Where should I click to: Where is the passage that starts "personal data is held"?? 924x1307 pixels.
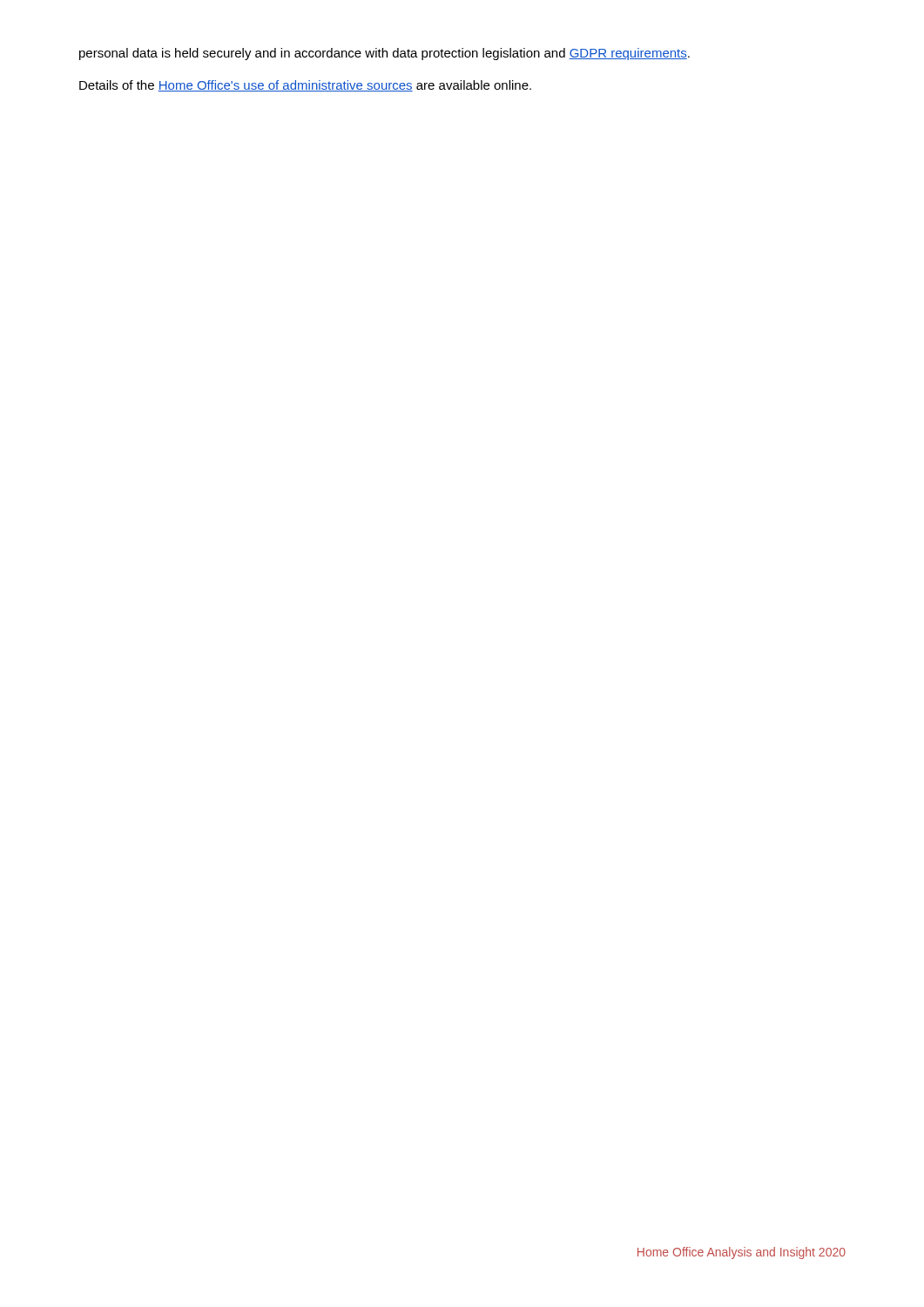384,53
